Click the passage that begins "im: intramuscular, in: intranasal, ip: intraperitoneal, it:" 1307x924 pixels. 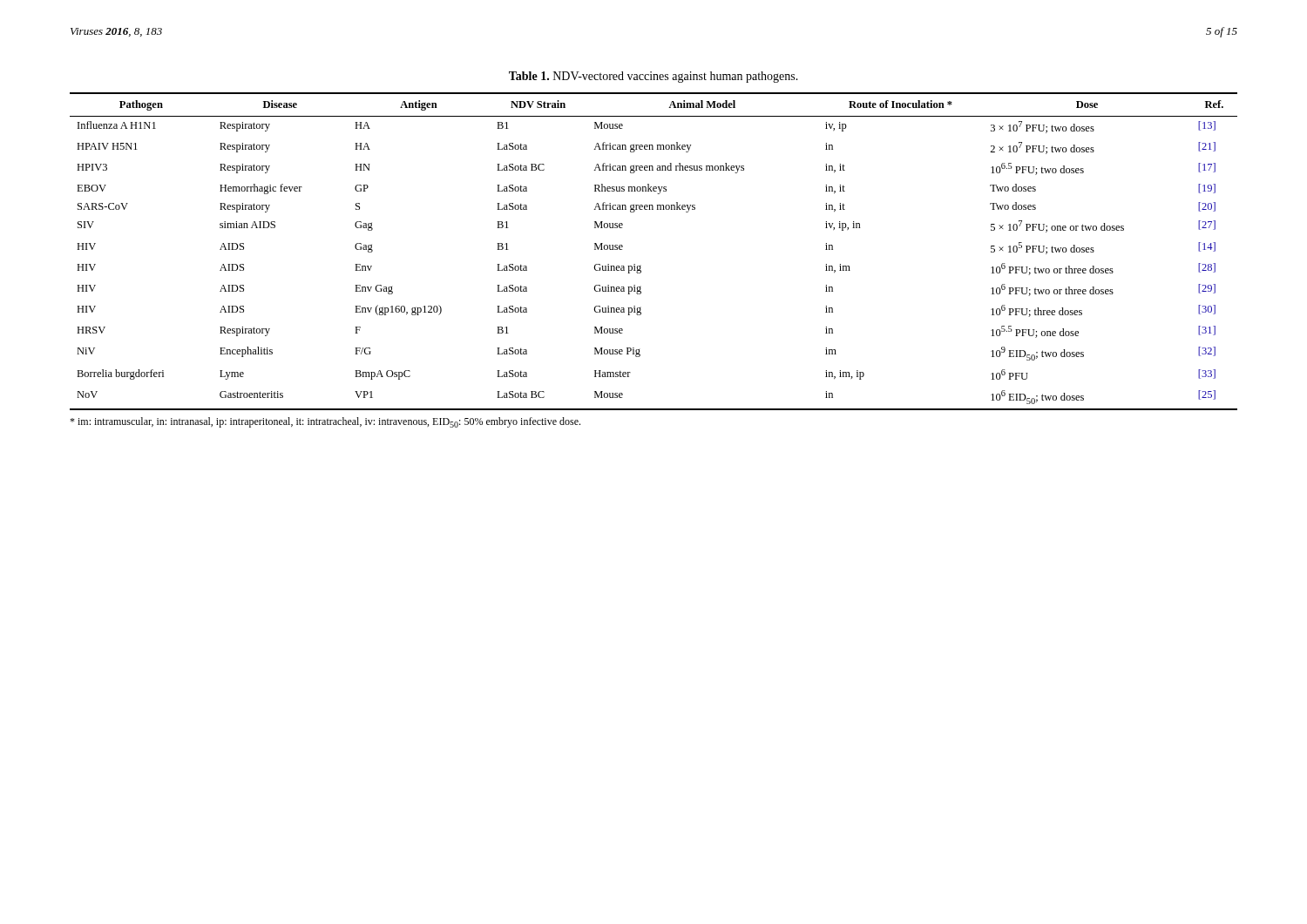coord(325,422)
